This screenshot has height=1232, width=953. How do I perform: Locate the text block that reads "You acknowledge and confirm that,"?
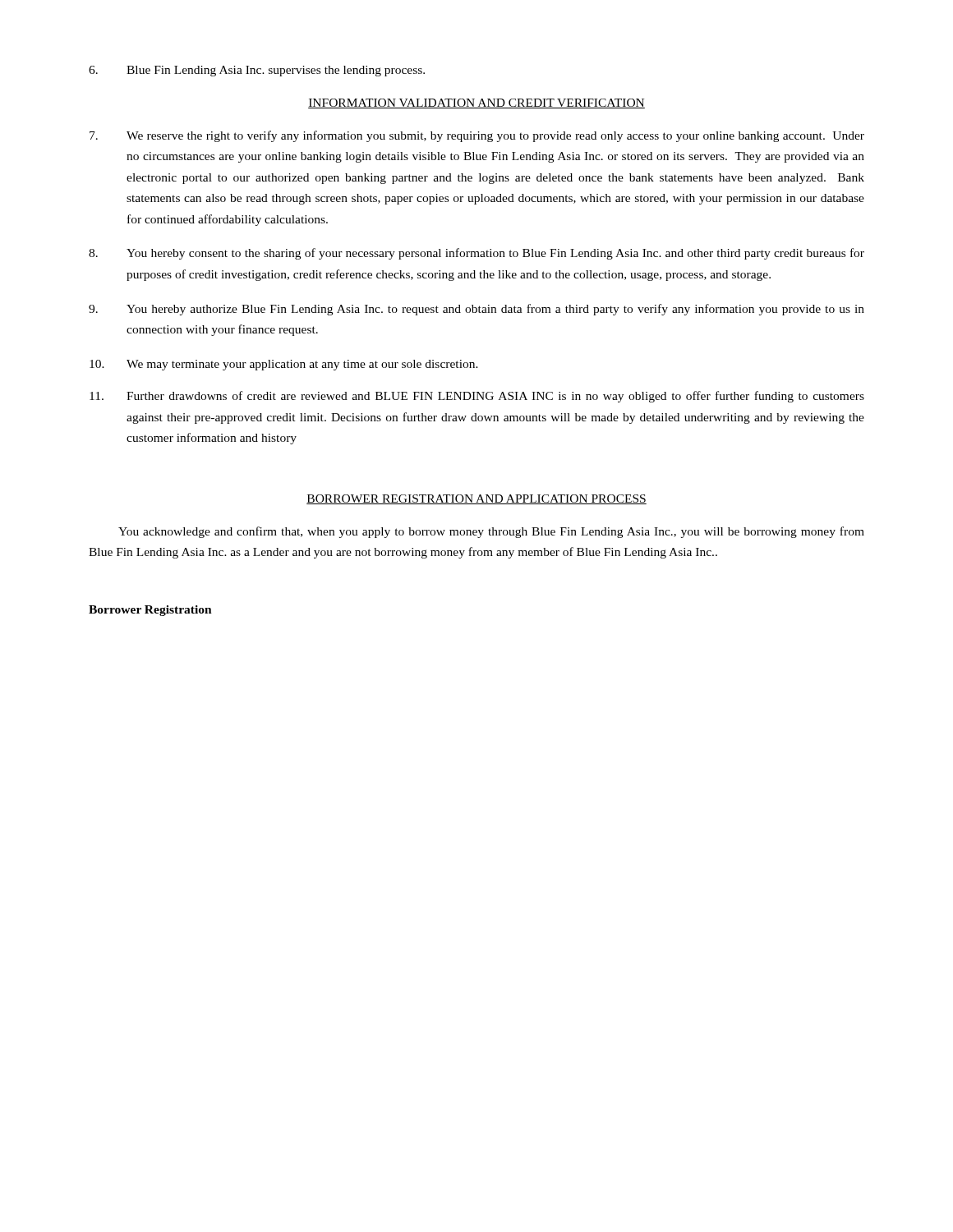[476, 541]
